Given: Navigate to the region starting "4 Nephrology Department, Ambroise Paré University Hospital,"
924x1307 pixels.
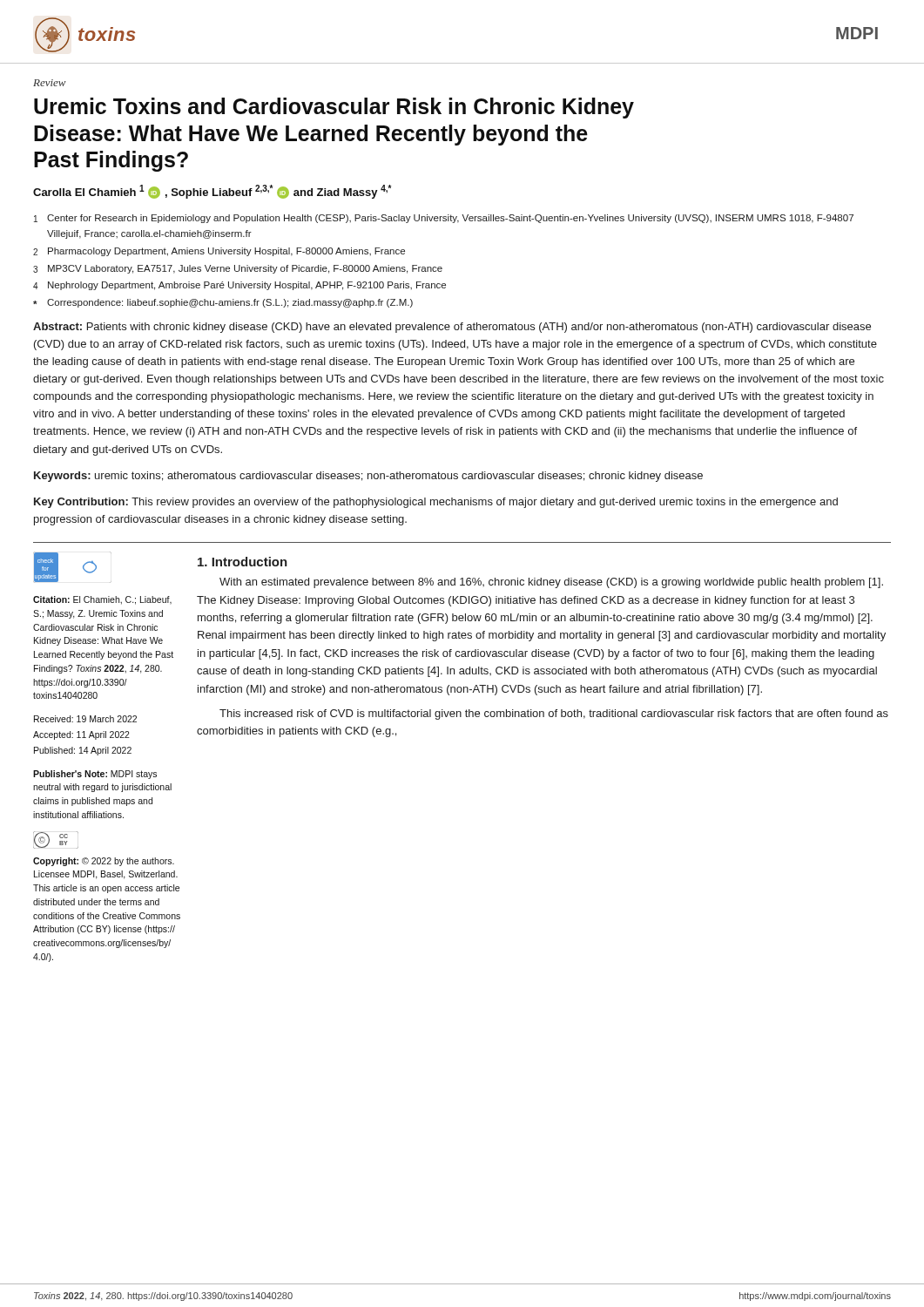Looking at the screenshot, I should [x=240, y=286].
